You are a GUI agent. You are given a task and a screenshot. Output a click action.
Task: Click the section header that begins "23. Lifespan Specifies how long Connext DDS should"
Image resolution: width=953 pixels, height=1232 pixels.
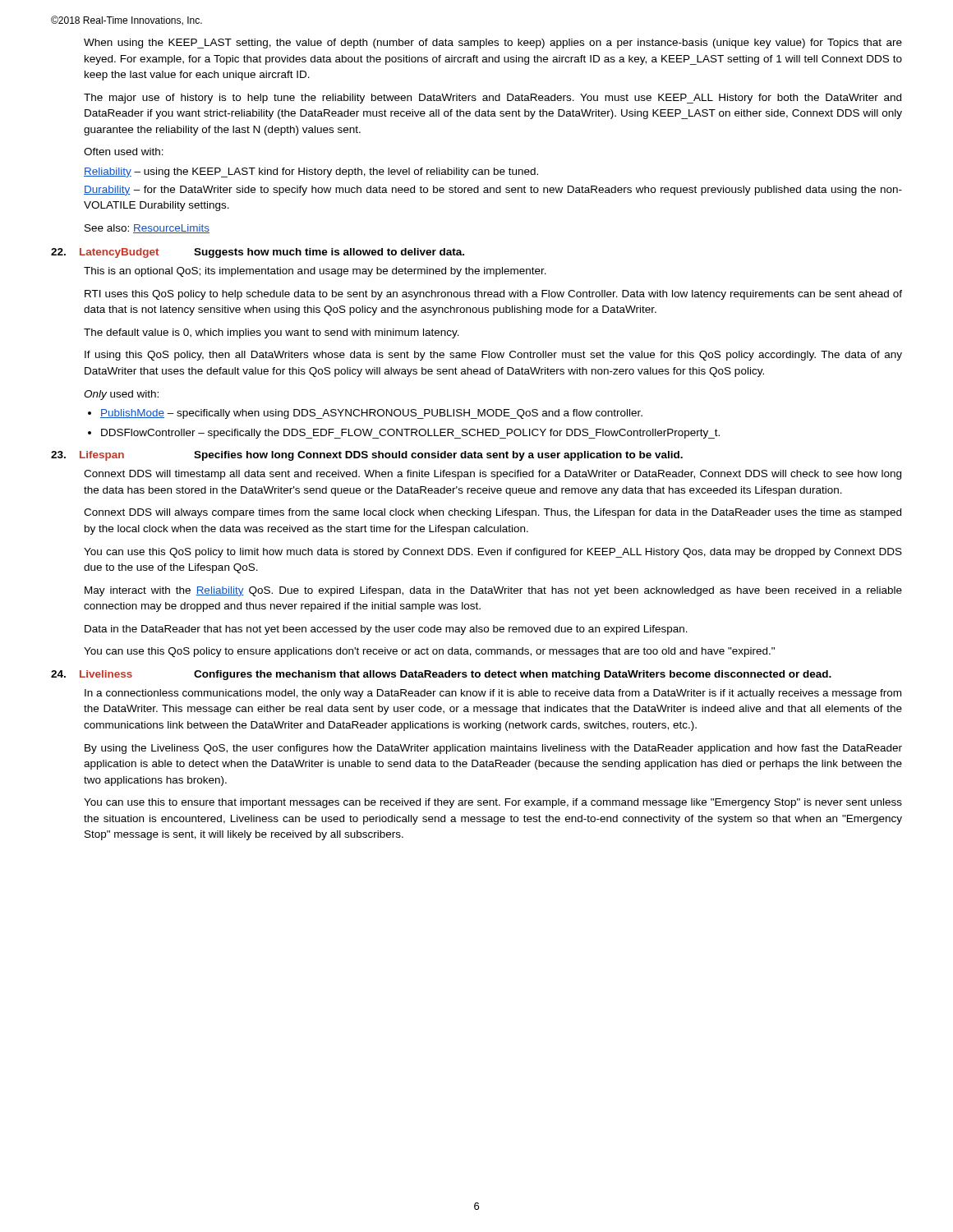tap(476, 455)
